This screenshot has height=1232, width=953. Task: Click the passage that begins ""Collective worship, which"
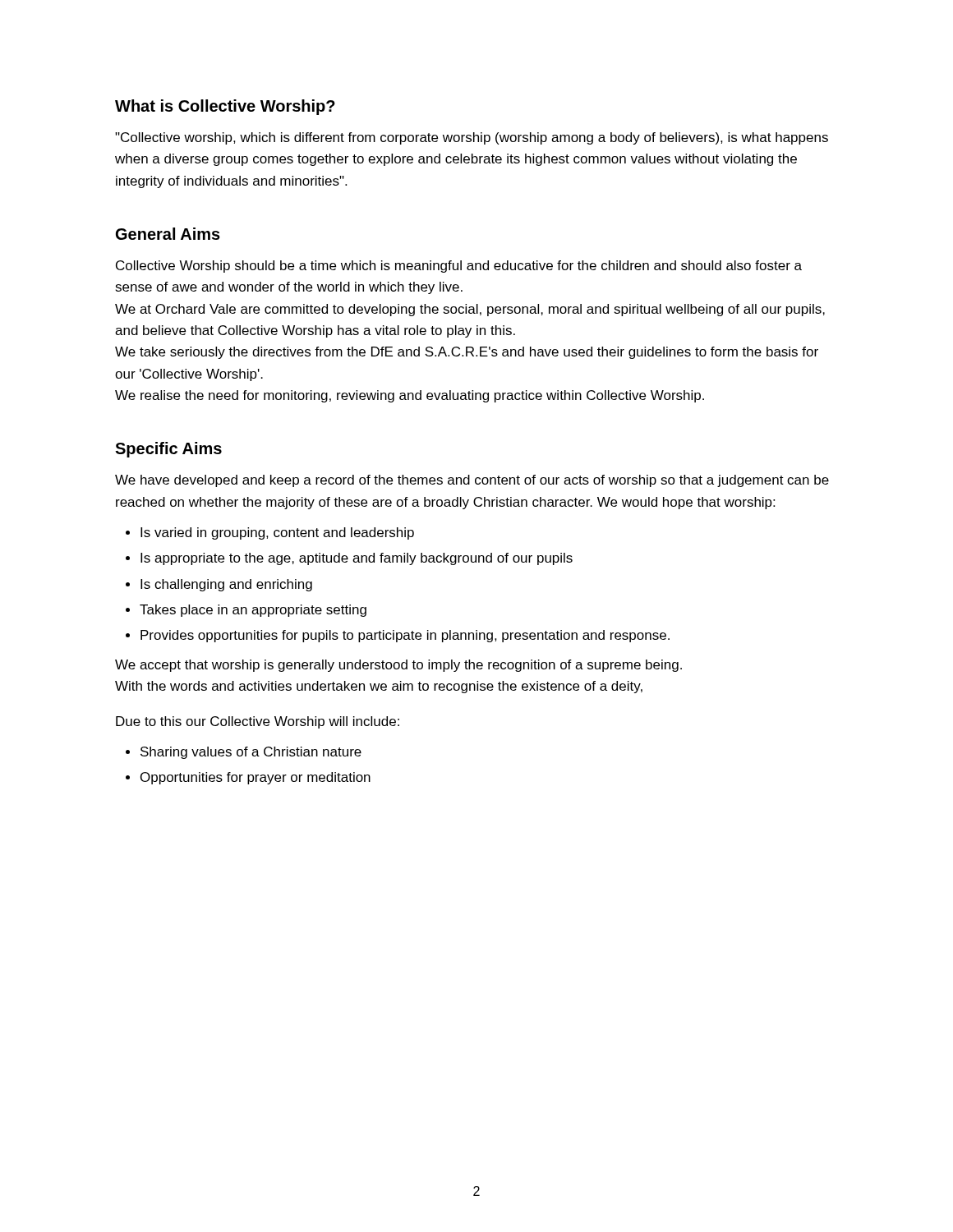pyautogui.click(x=472, y=159)
